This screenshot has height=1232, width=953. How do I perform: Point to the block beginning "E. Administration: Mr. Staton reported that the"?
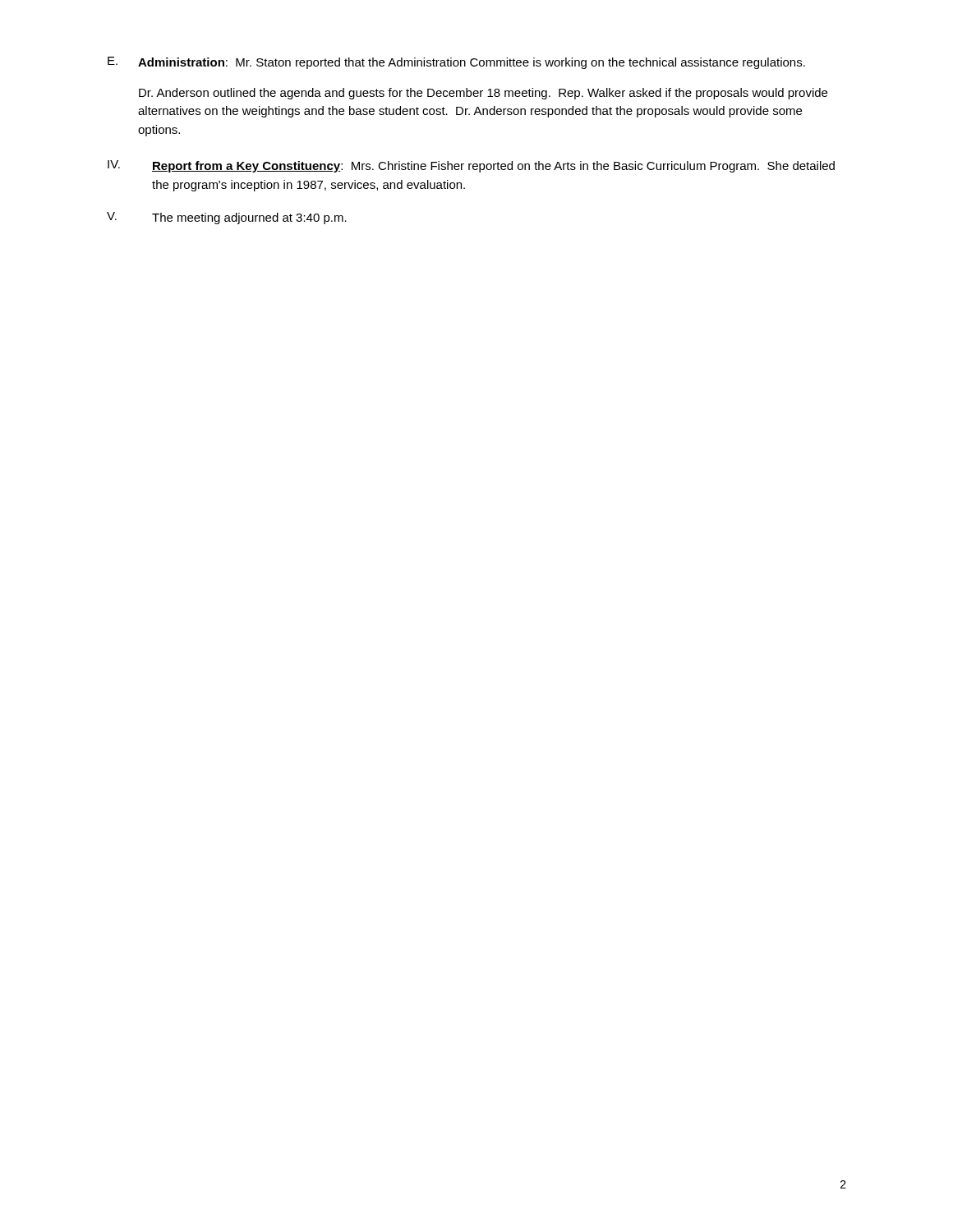click(476, 63)
